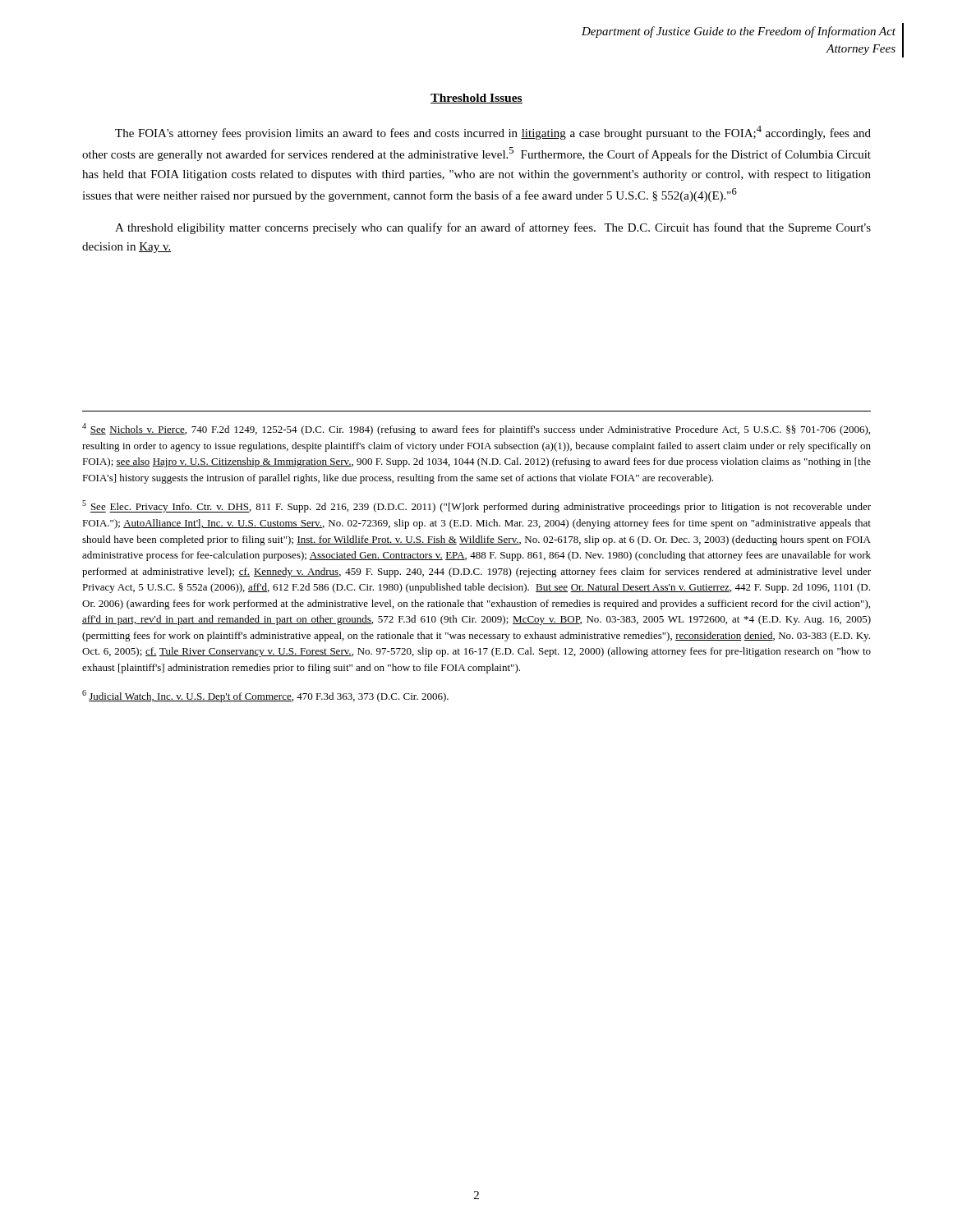
Task: Select the element starting "5 See Elec. Privacy"
Action: coord(476,586)
